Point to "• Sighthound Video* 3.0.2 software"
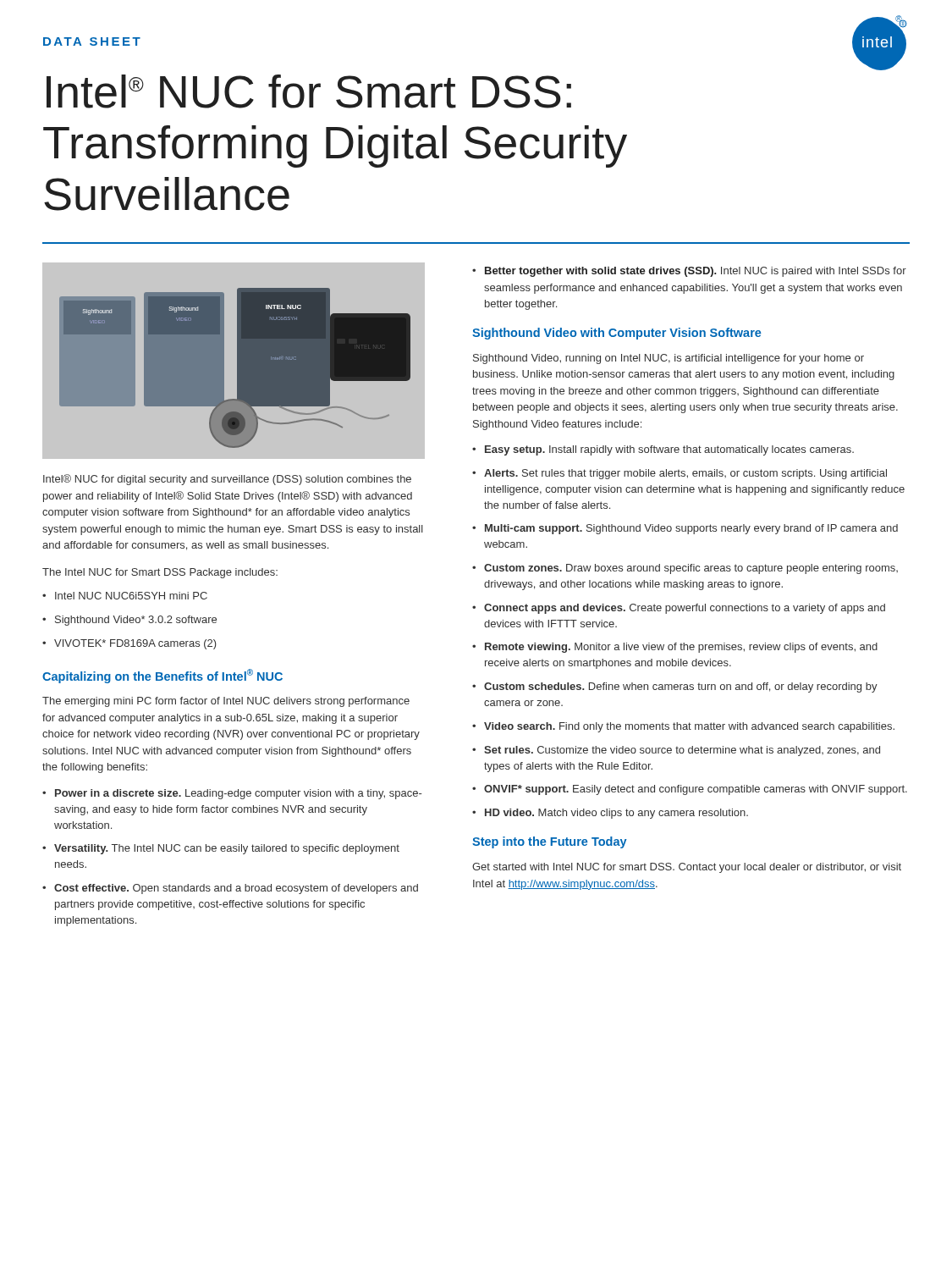This screenshot has width=952, height=1270. (x=130, y=620)
